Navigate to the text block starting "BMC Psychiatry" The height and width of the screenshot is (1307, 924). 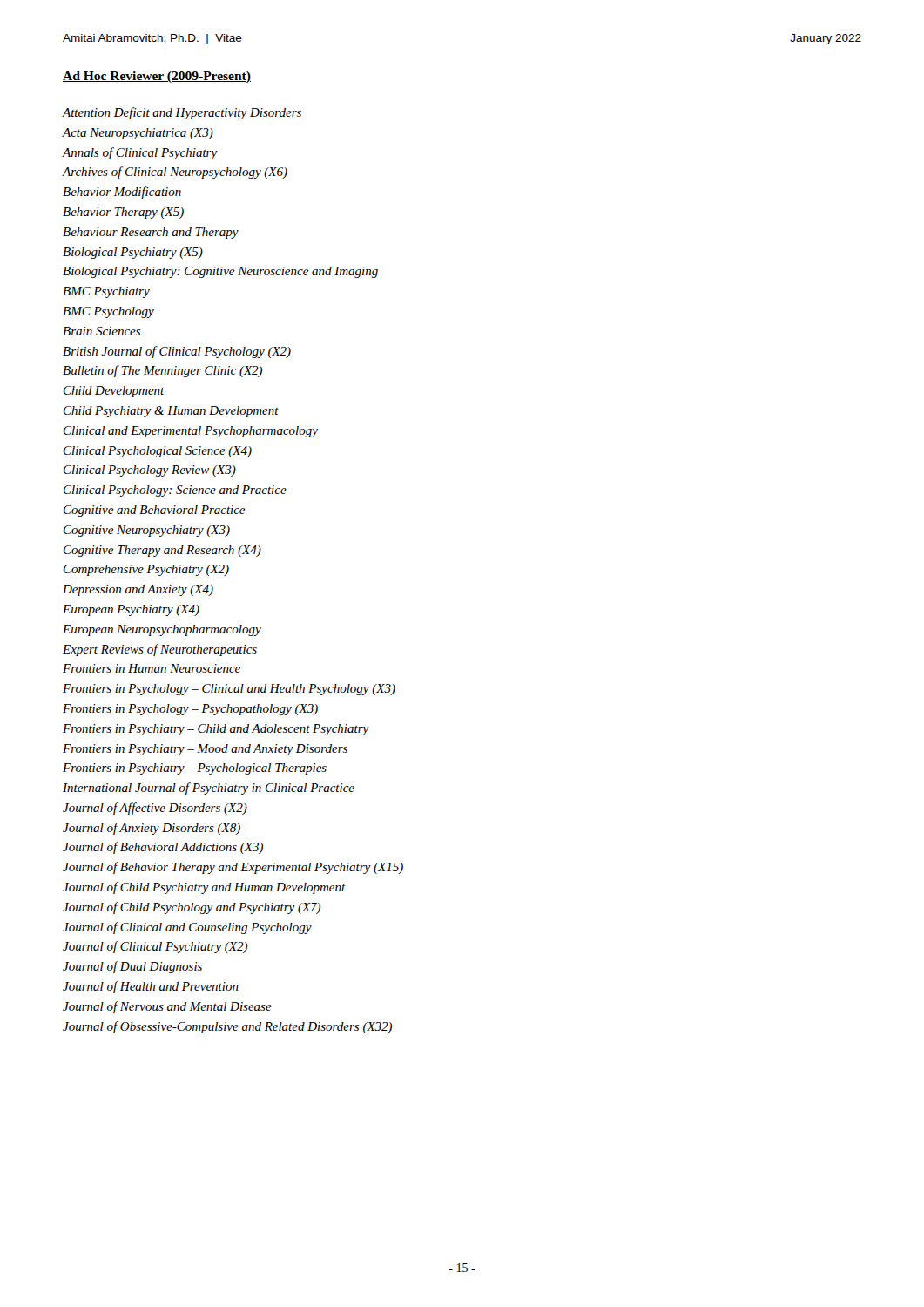tap(106, 291)
